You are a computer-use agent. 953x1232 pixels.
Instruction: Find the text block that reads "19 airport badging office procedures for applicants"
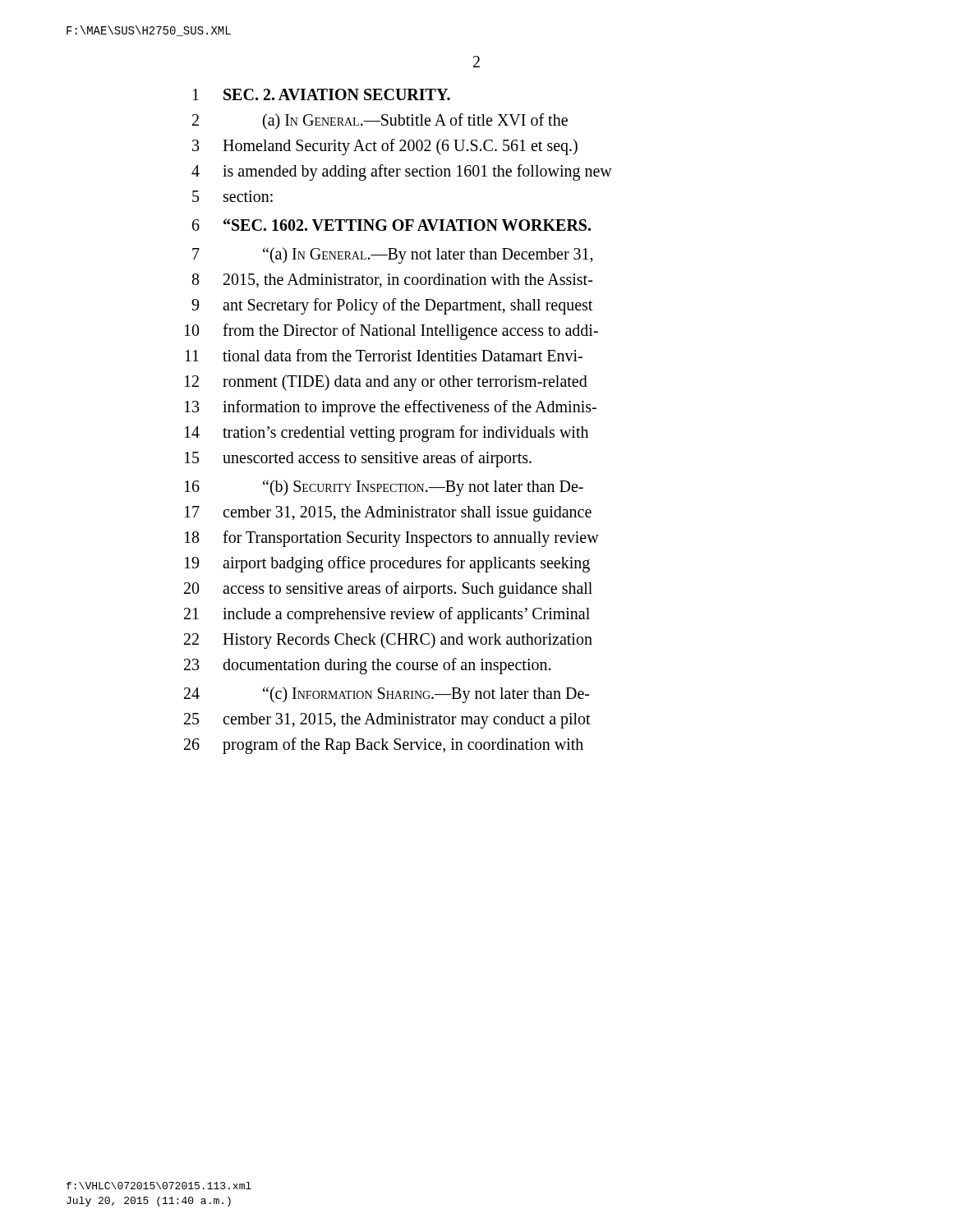489,563
